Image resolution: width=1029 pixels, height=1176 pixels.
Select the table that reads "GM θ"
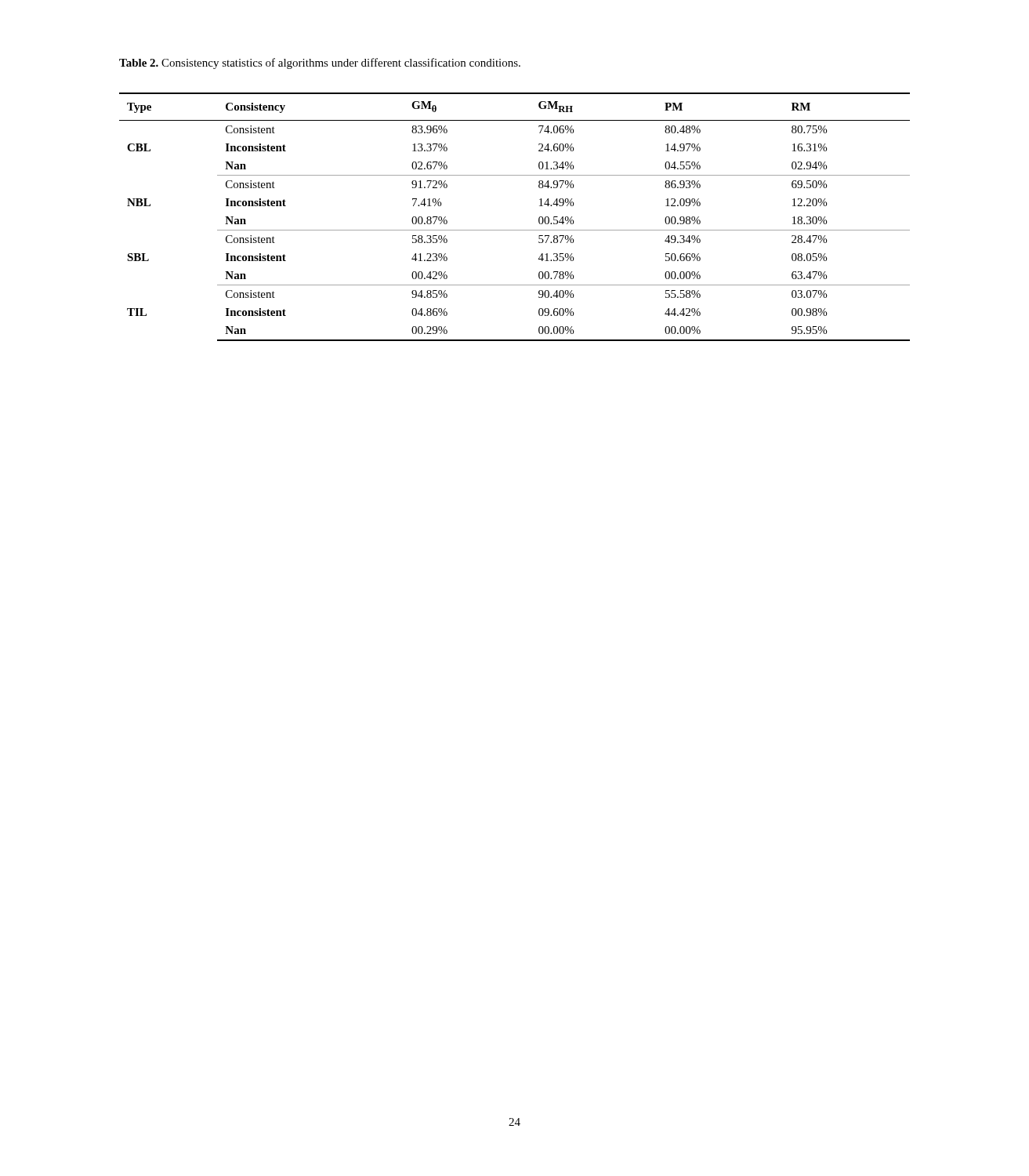click(514, 217)
